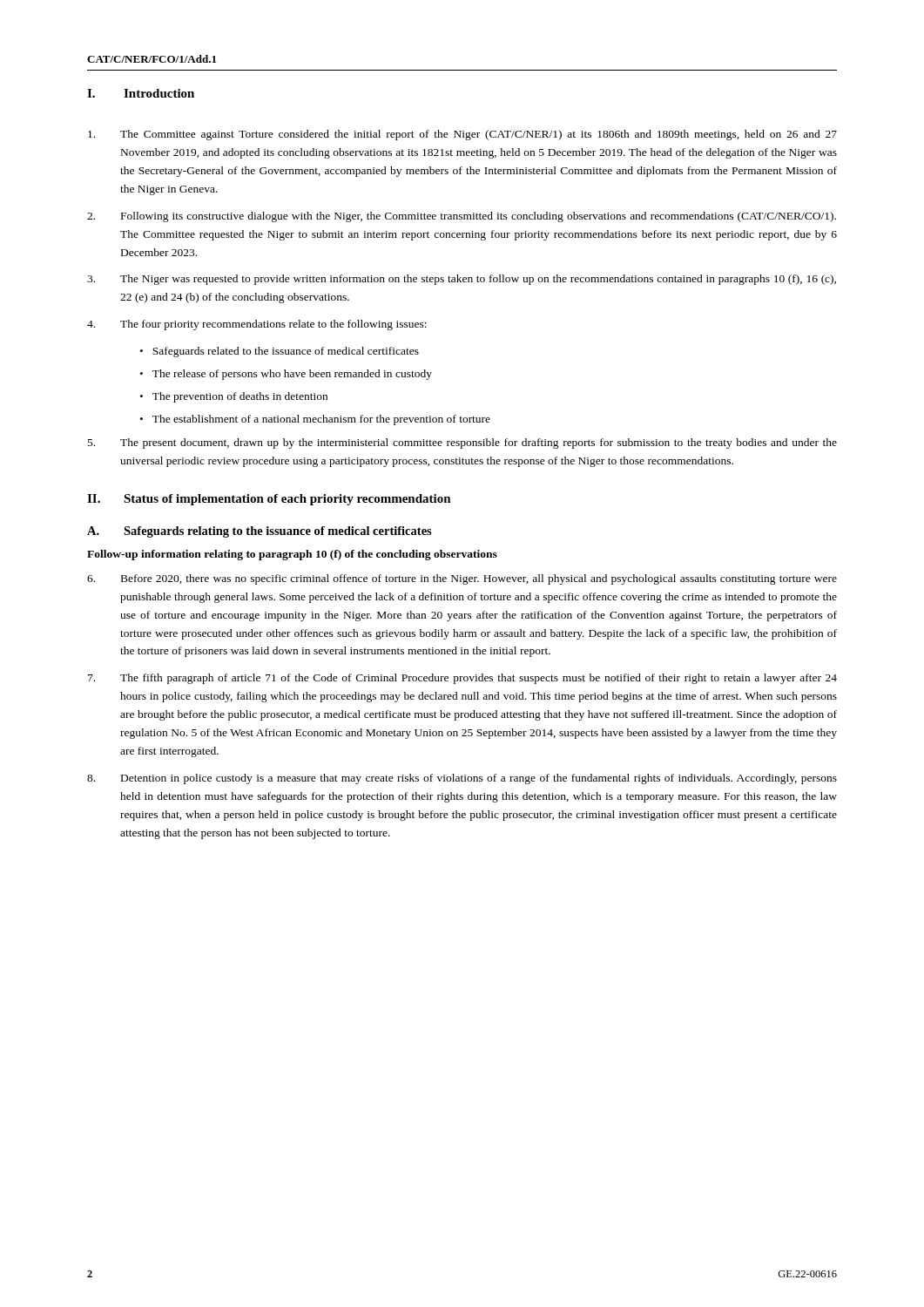This screenshot has height=1307, width=924.
Task: Click on the passage starting "Detention in police custody"
Action: (x=462, y=806)
